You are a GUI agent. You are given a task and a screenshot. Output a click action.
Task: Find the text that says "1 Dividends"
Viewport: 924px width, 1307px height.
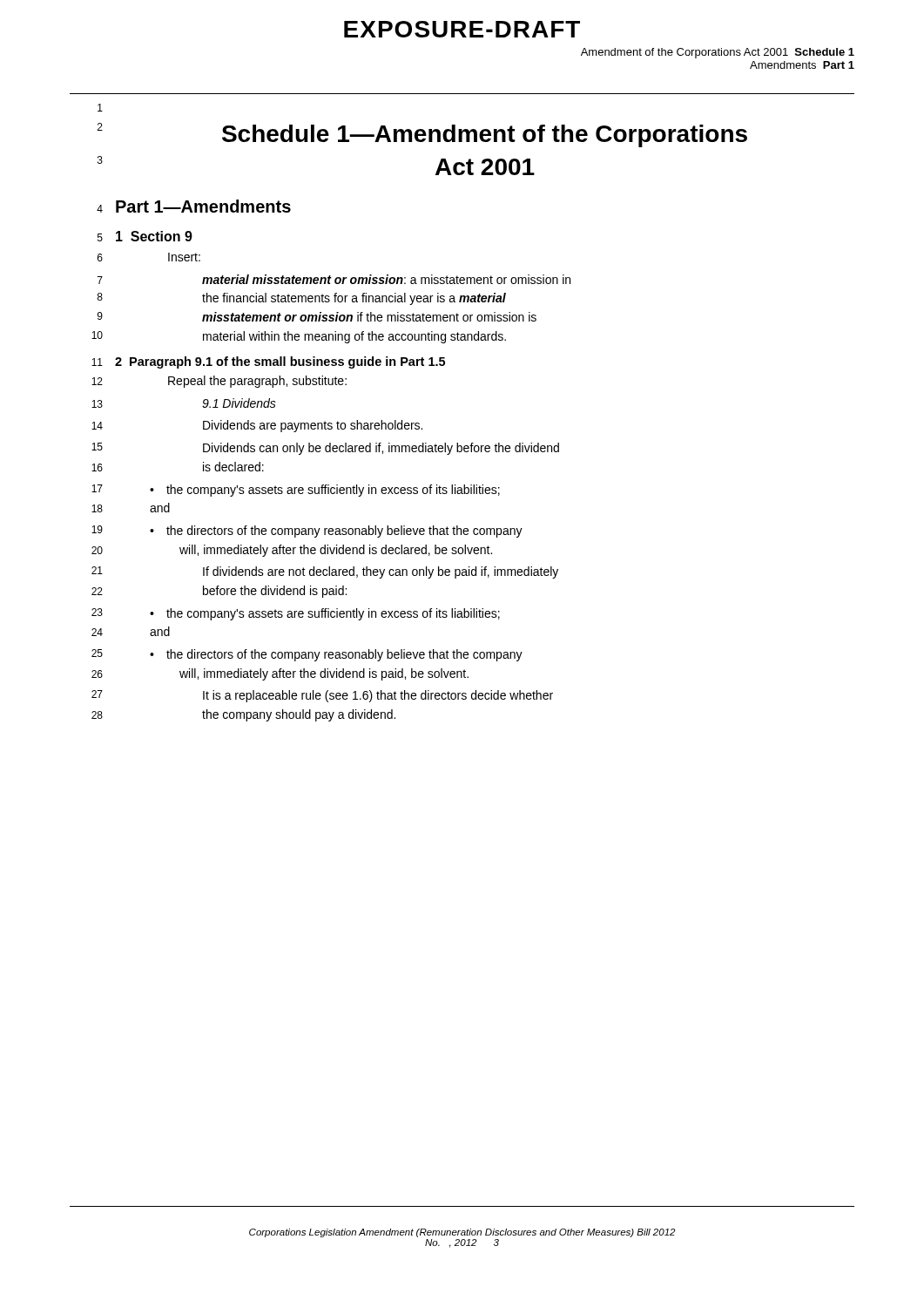click(239, 403)
